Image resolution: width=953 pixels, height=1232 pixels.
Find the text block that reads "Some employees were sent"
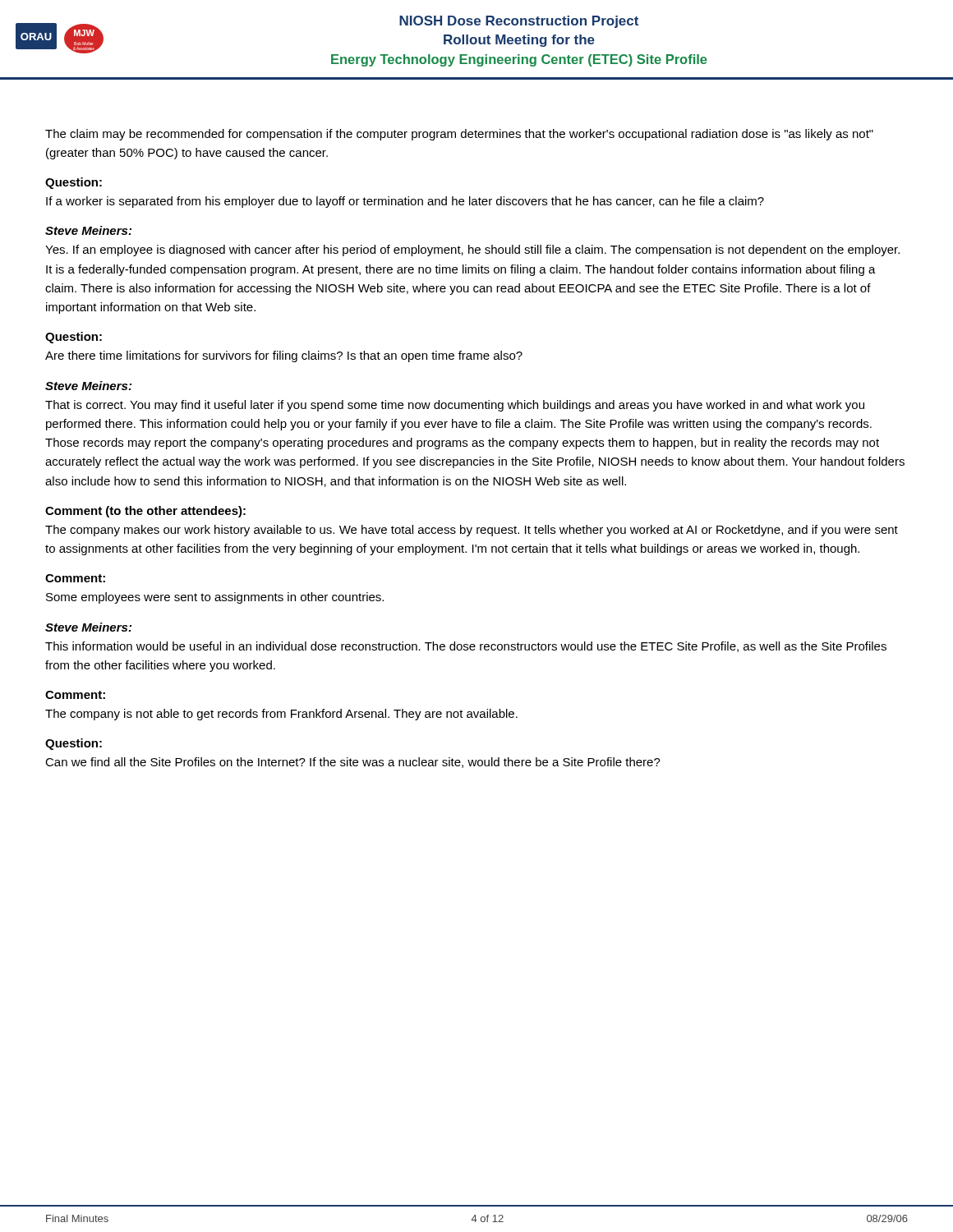pyautogui.click(x=215, y=597)
